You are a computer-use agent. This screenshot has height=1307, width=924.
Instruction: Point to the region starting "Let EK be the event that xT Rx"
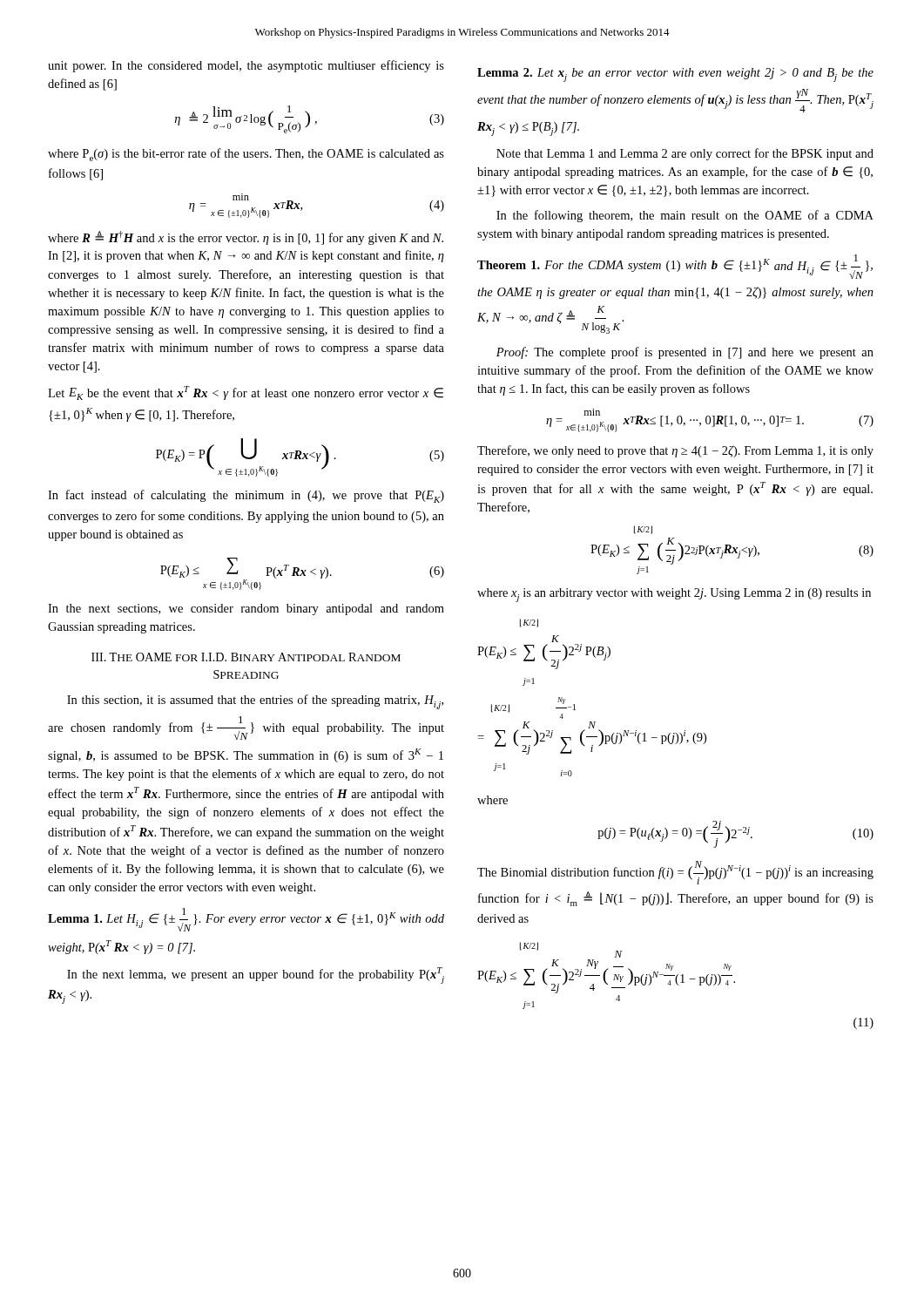[x=246, y=403]
